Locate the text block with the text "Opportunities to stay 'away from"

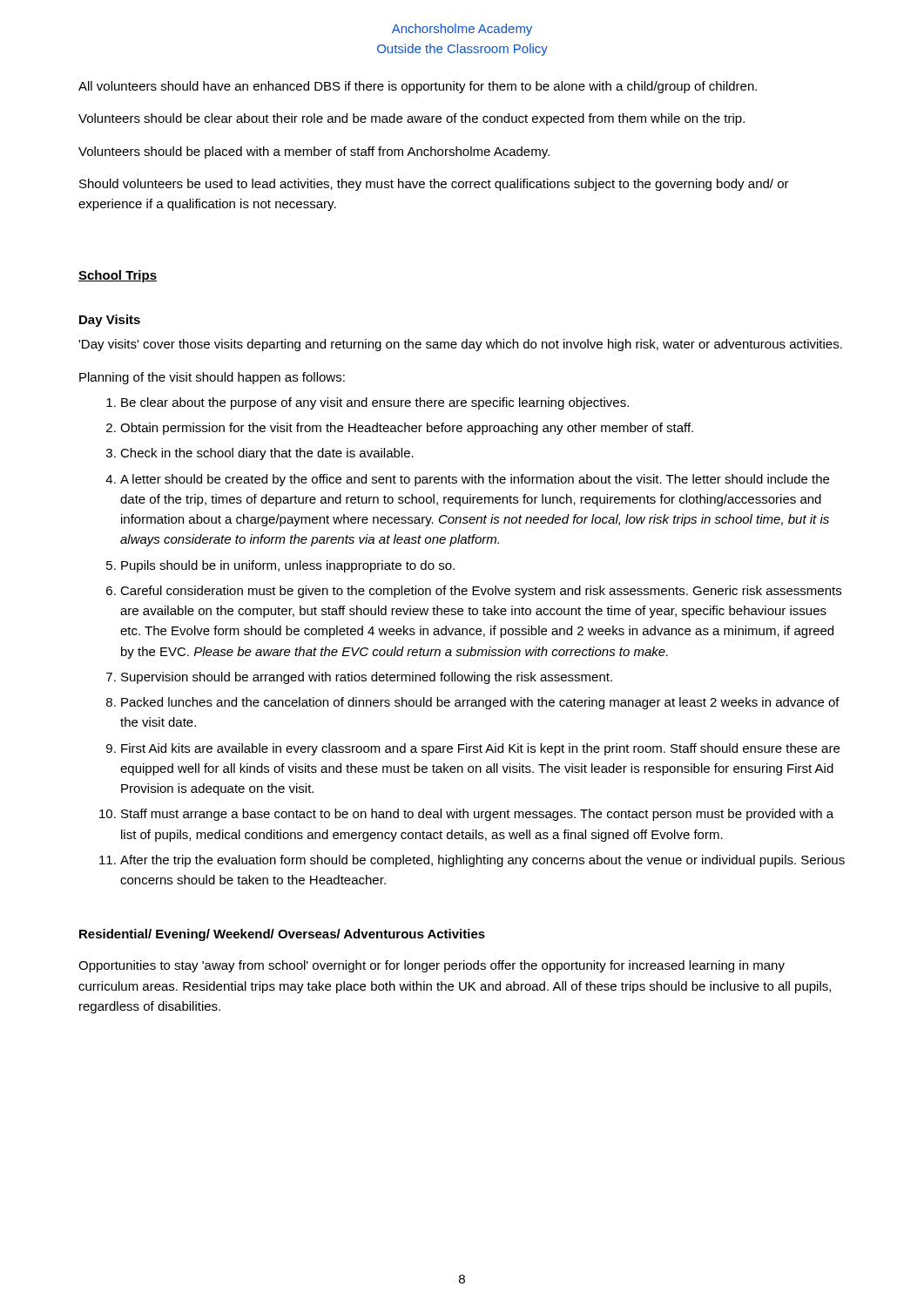[455, 985]
